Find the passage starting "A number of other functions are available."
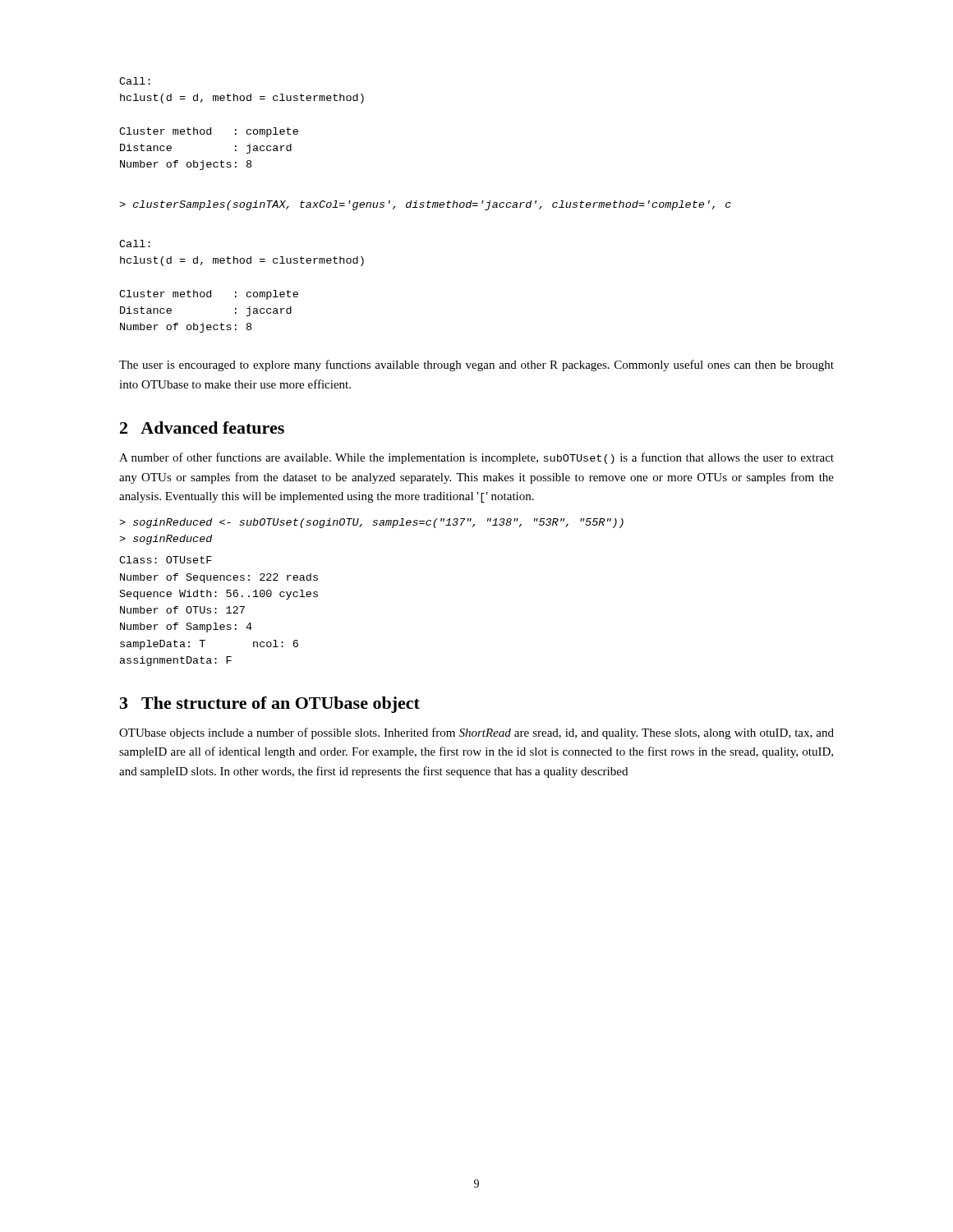This screenshot has height=1232, width=953. pyautogui.click(x=476, y=477)
